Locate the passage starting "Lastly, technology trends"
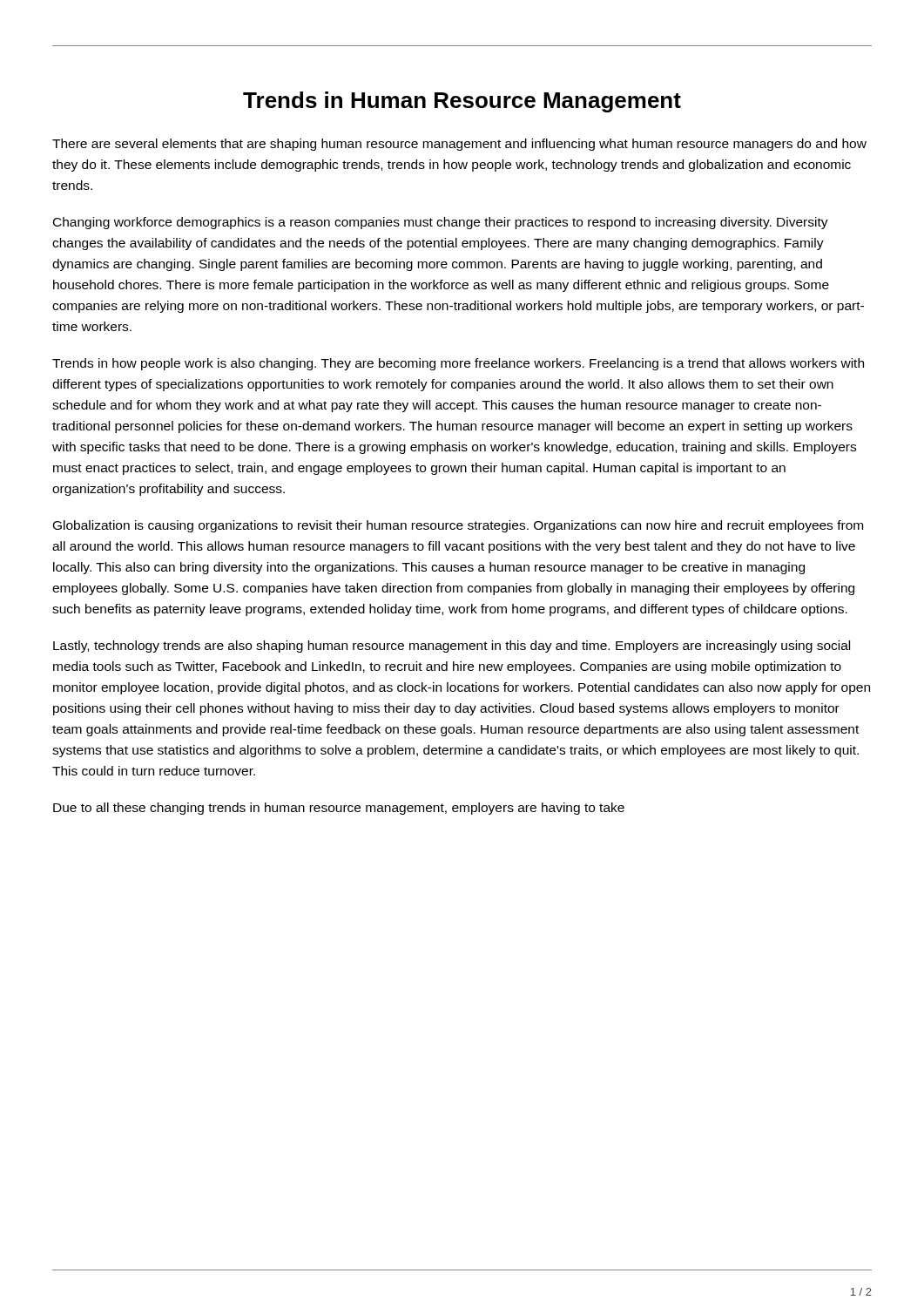This screenshot has height=1307, width=924. coord(462,708)
